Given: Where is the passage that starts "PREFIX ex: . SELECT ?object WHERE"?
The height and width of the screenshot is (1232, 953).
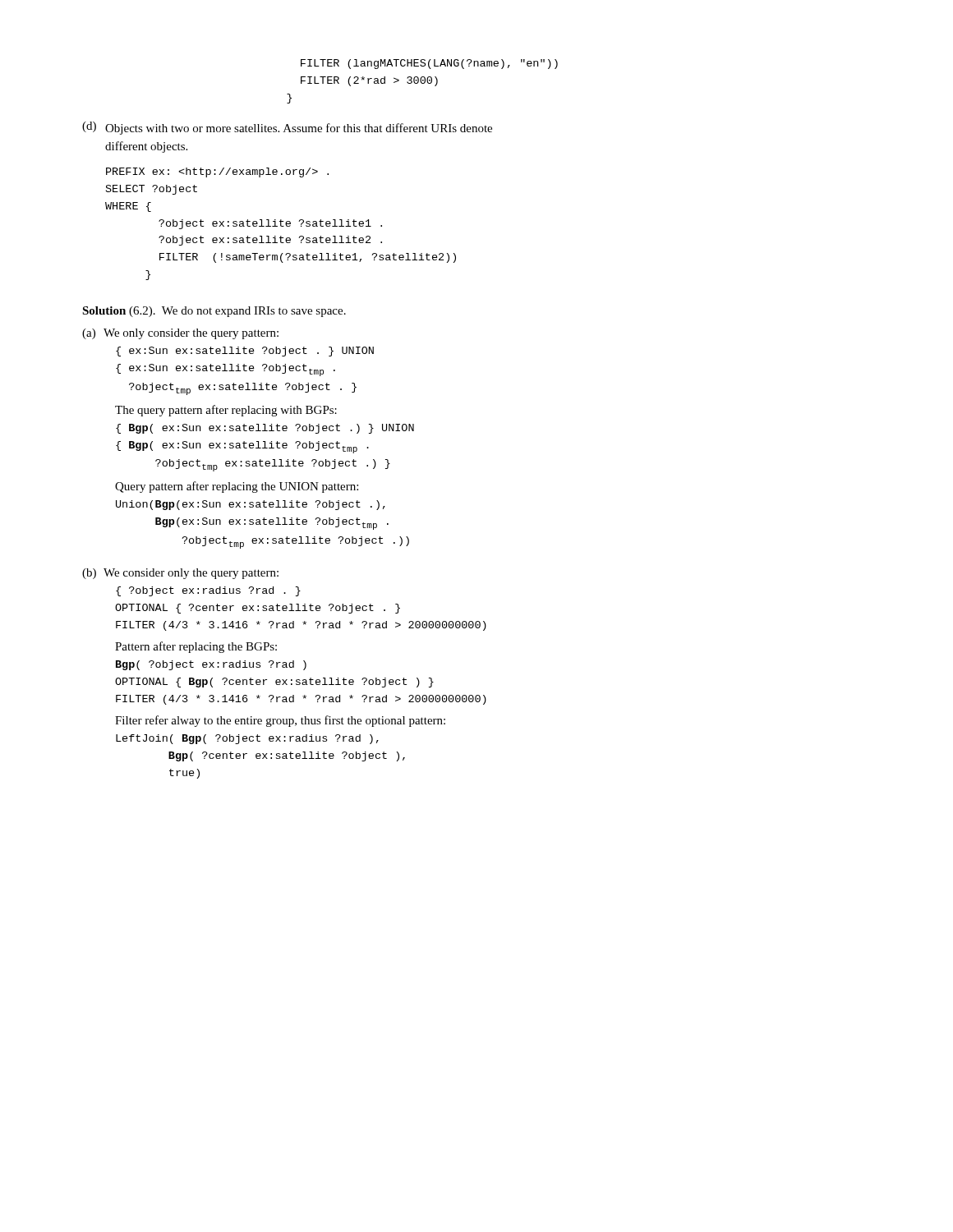Looking at the screenshot, I should click(217, 172).
